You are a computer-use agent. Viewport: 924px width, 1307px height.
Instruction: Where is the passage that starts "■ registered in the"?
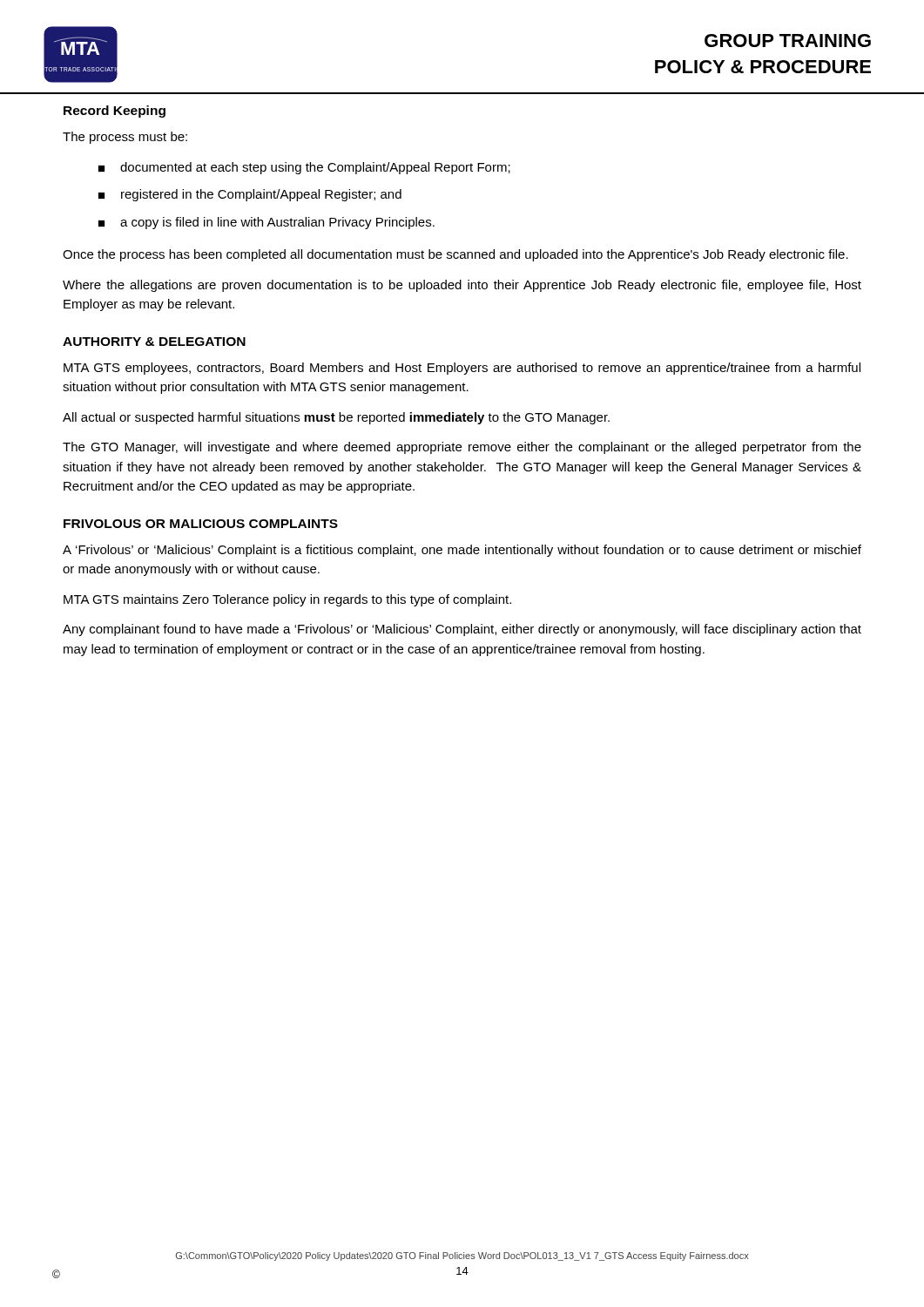click(250, 195)
